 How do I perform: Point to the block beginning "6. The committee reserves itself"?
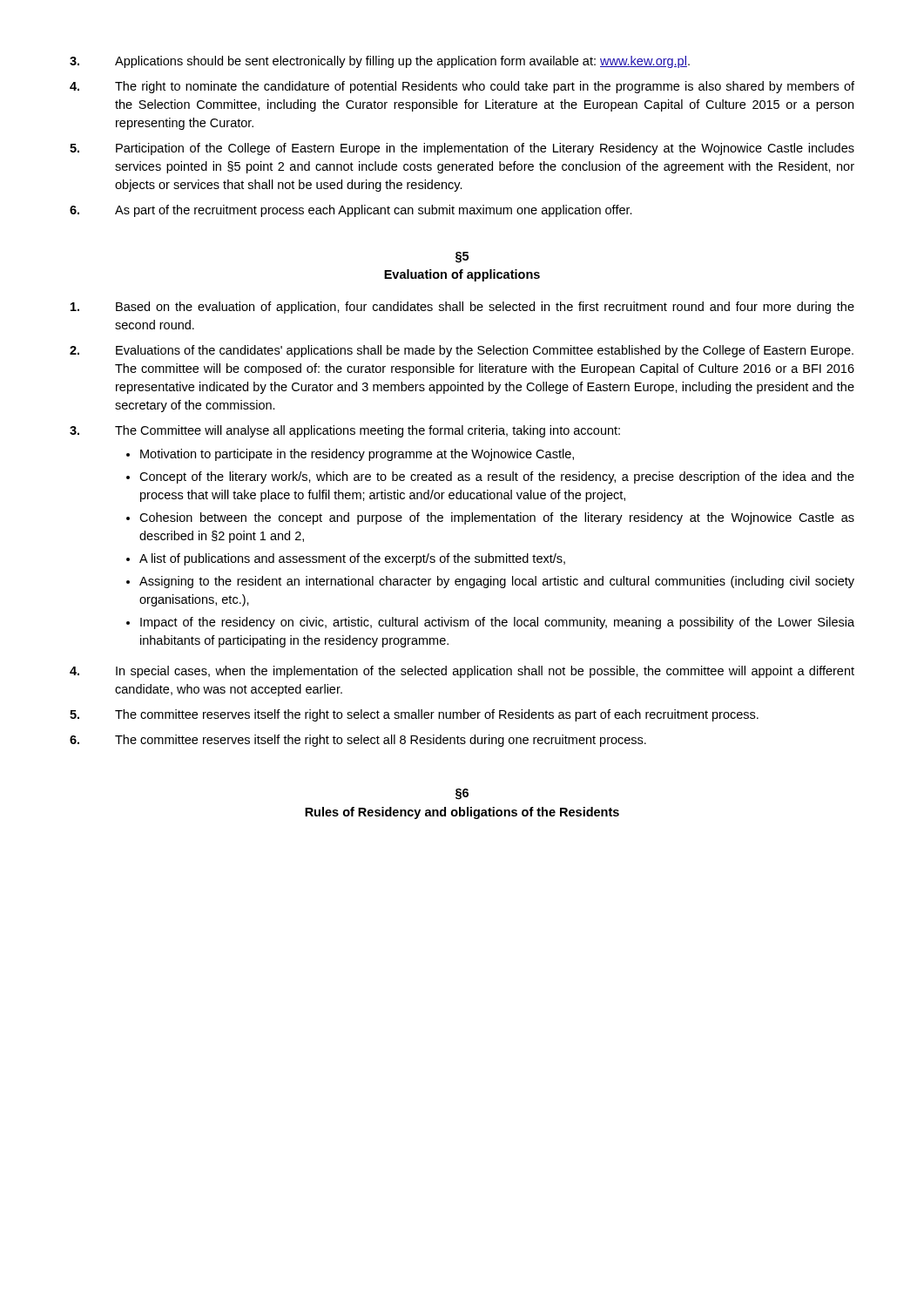pos(462,741)
